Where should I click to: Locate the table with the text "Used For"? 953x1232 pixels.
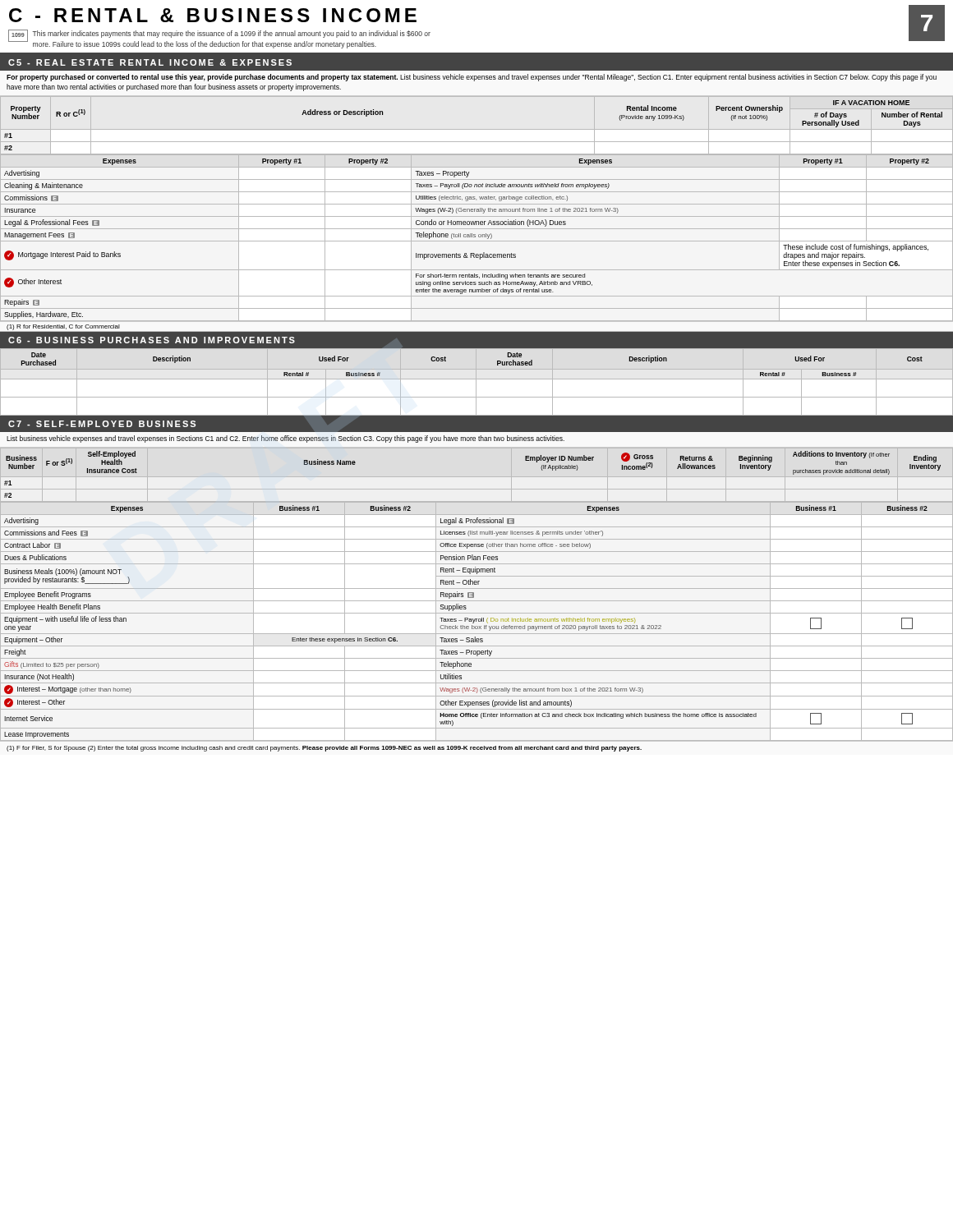476,382
